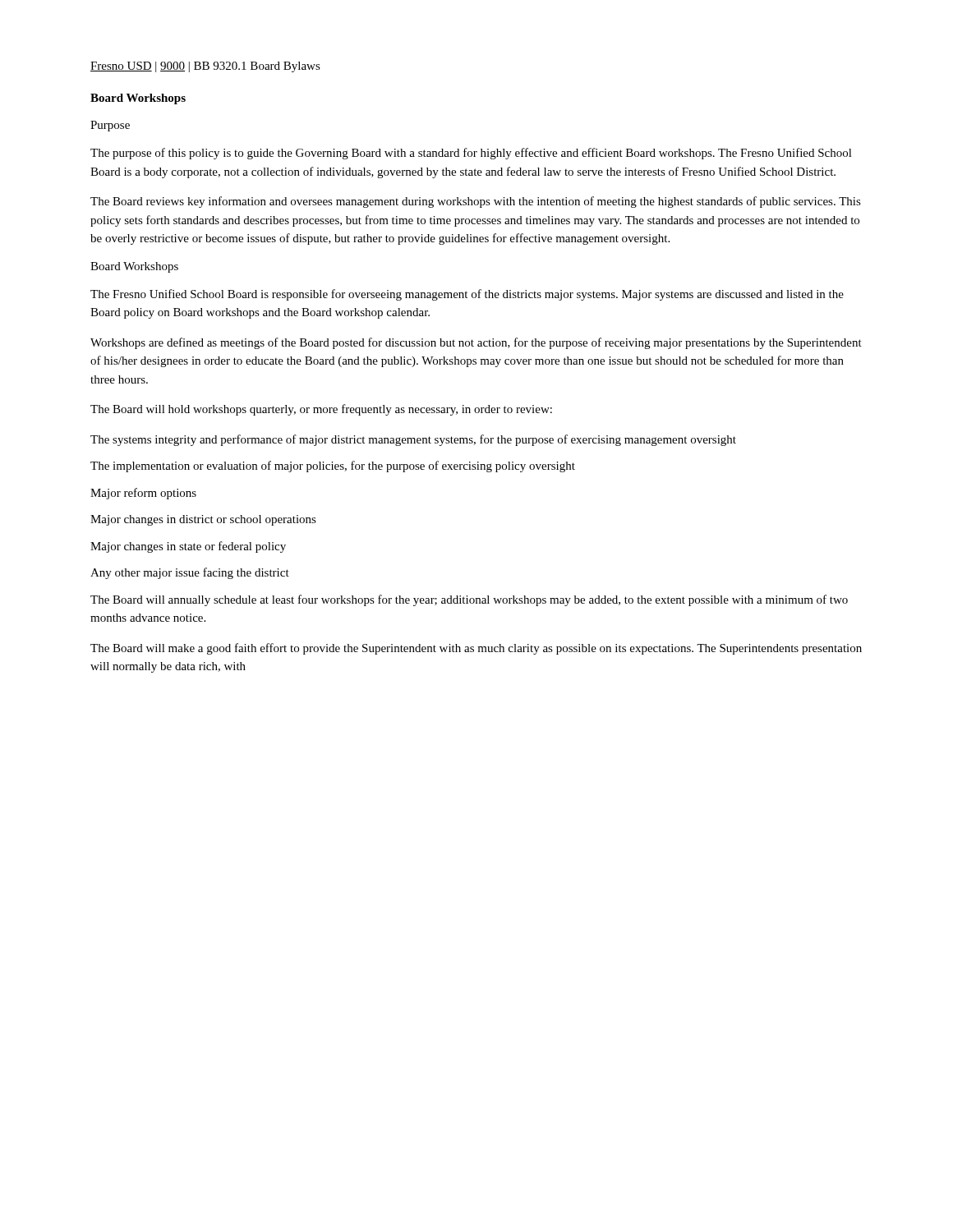953x1232 pixels.
Task: Locate the list item that reads "The systems integrity and performance of major district"
Action: click(413, 439)
